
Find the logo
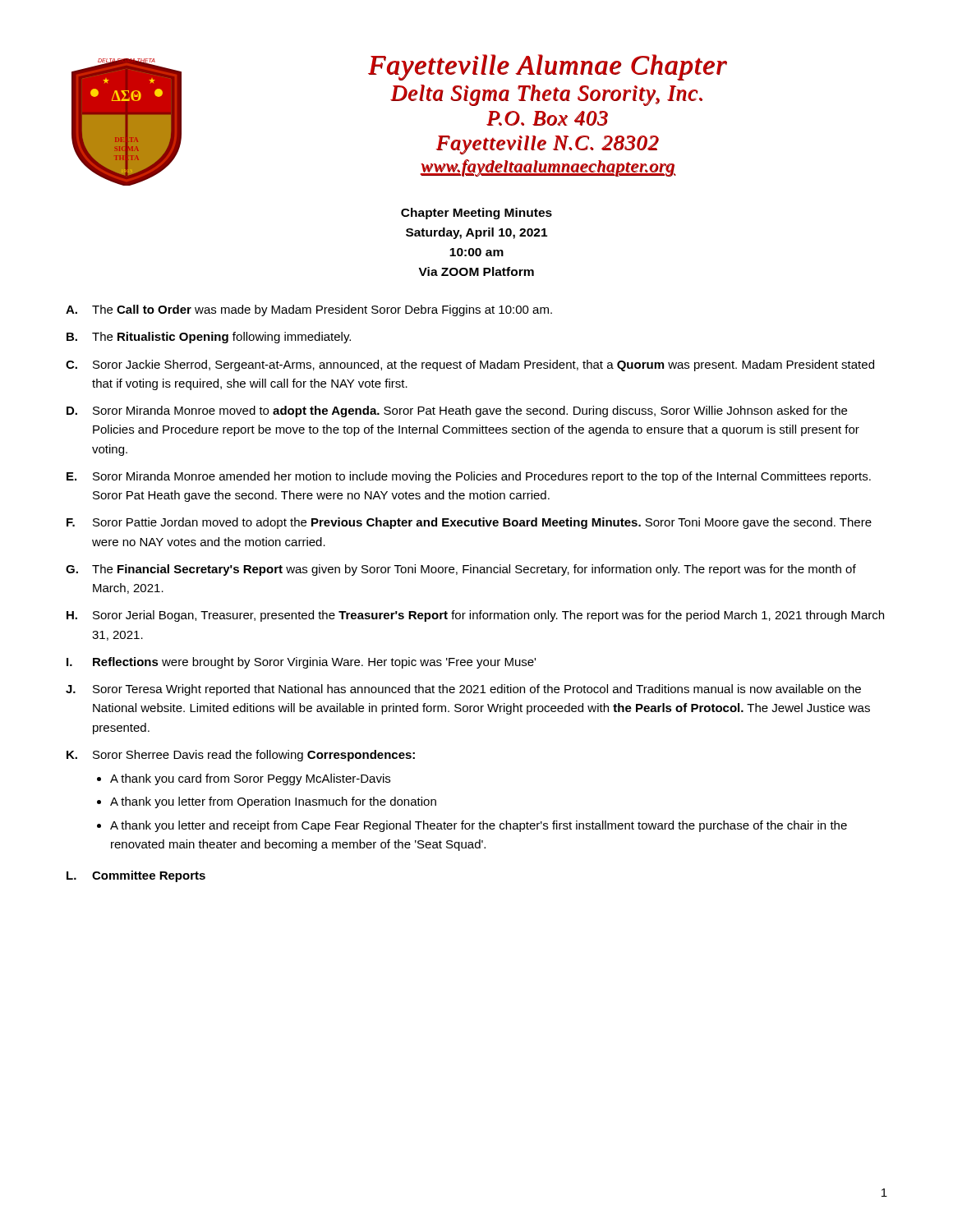(129, 122)
